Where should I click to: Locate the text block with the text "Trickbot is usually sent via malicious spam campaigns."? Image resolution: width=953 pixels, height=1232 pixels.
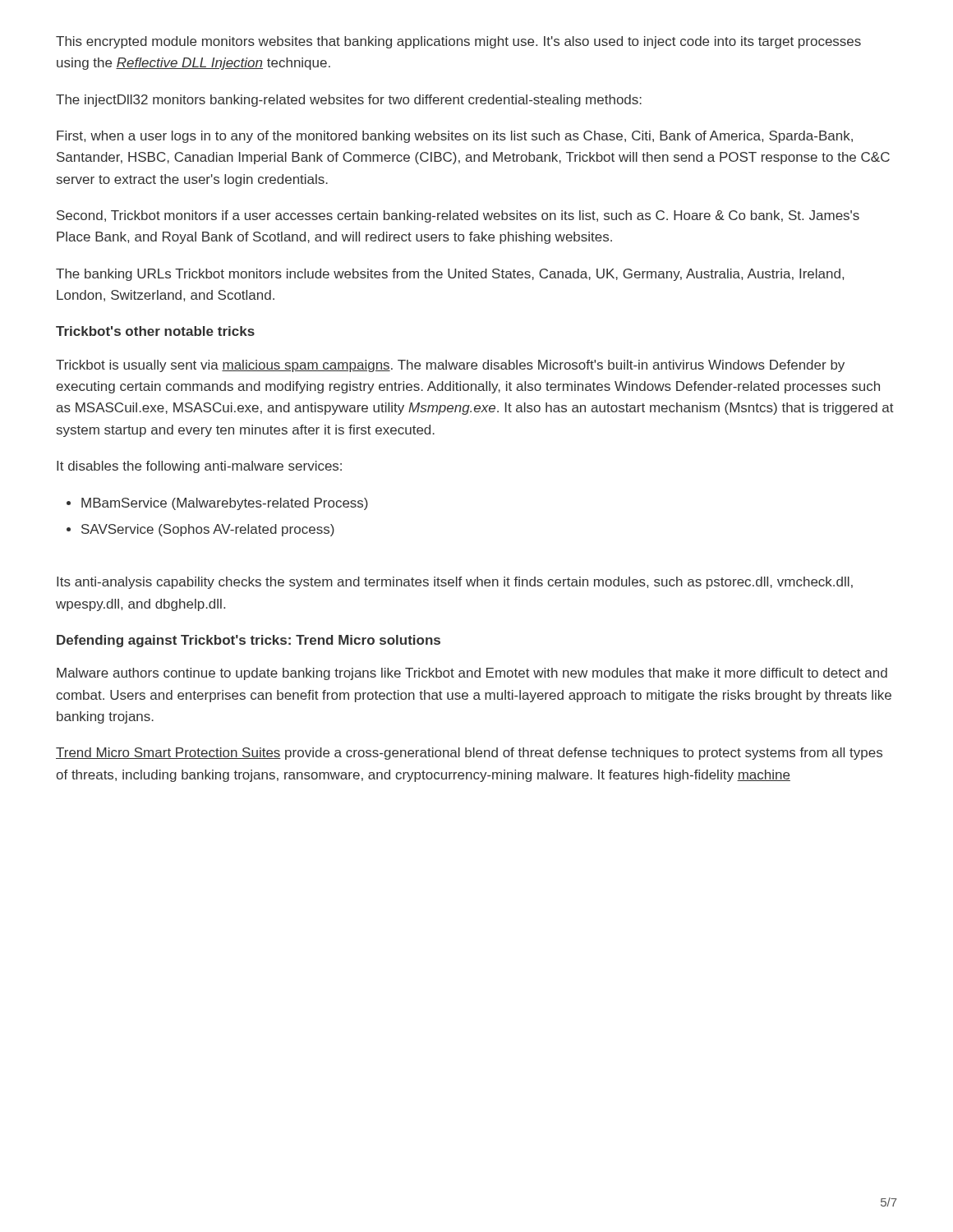pyautogui.click(x=476, y=398)
